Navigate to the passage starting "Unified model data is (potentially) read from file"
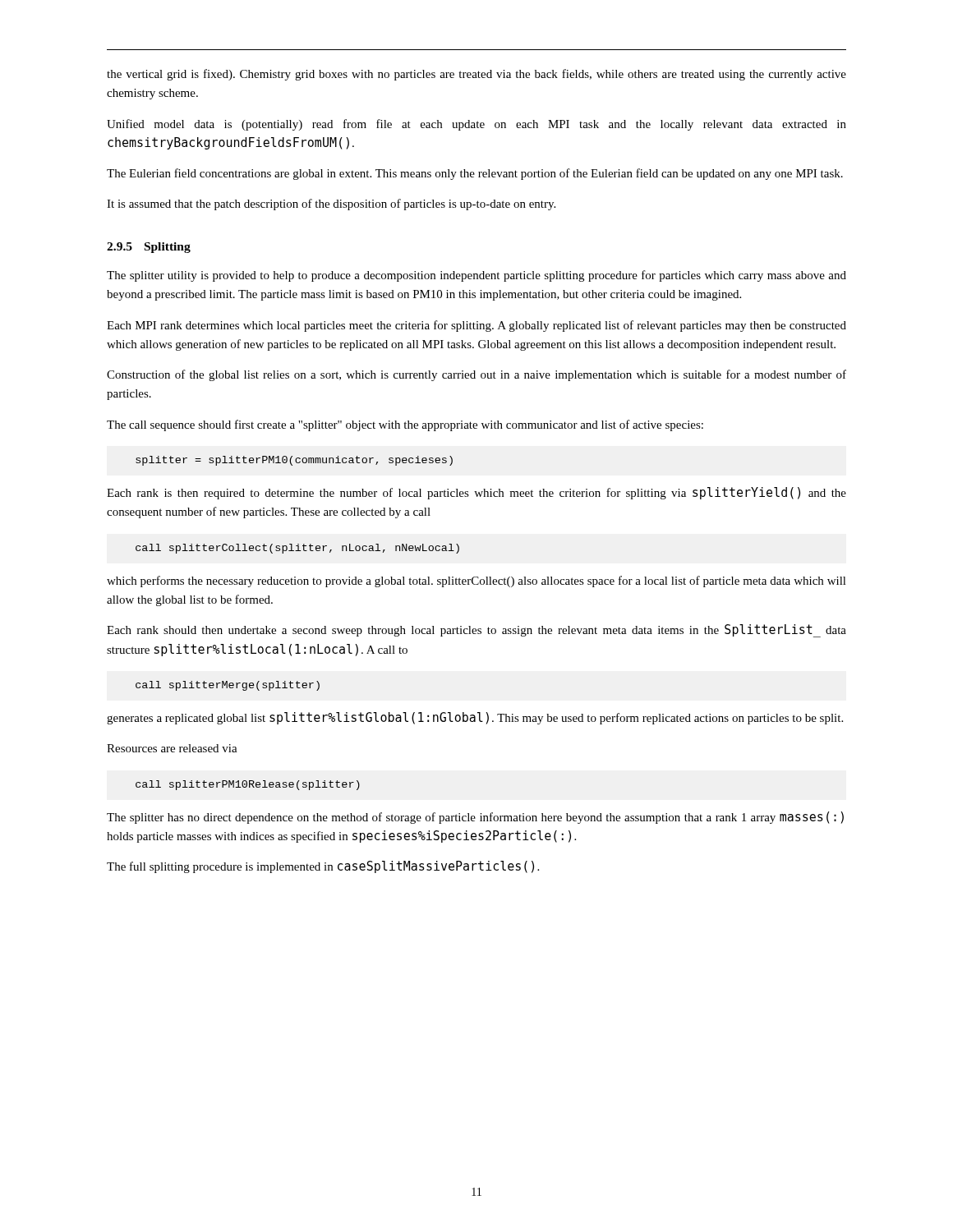The width and height of the screenshot is (953, 1232). pos(476,134)
